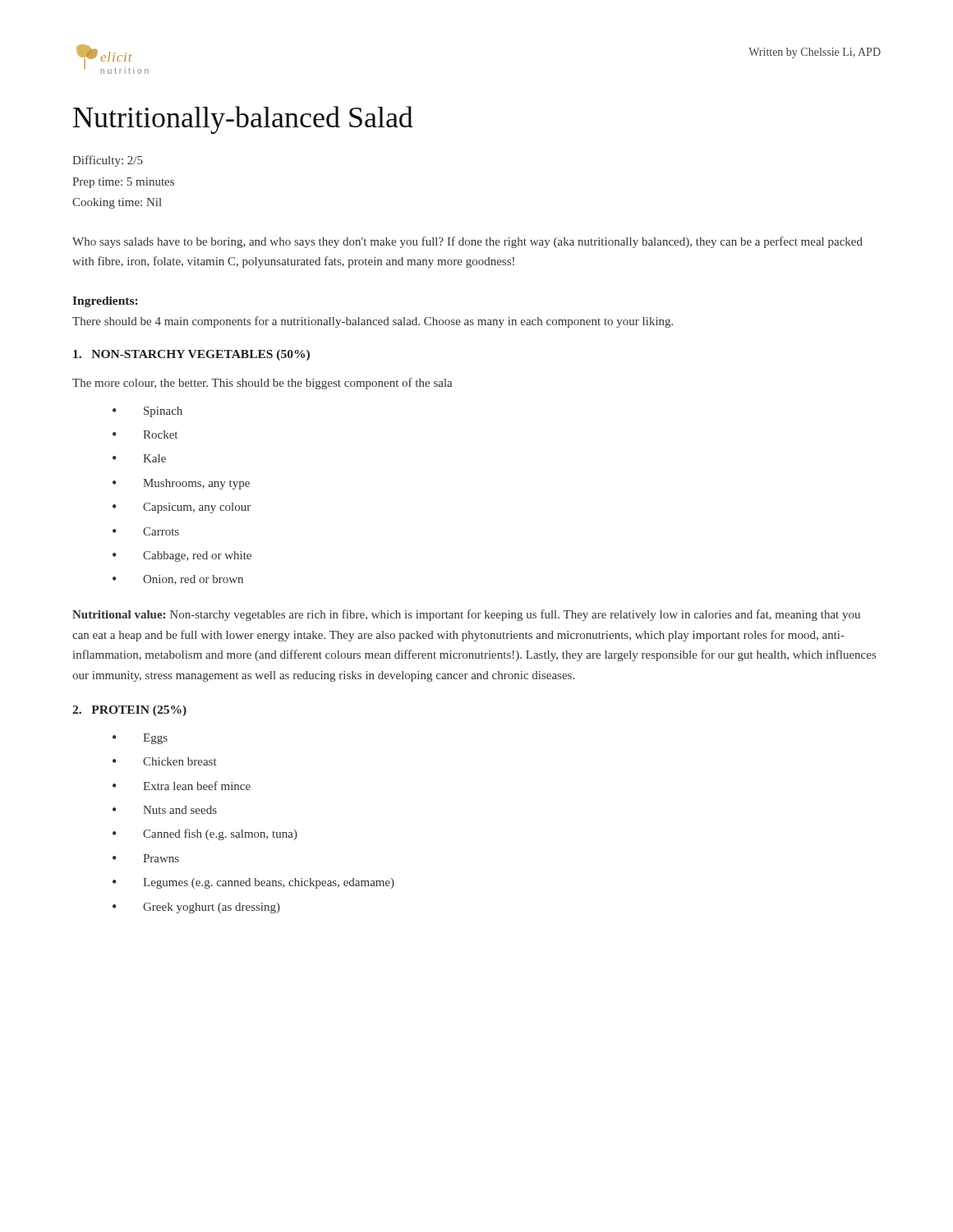
Task: Point to the block beginning "The more colour, the"
Action: [262, 383]
